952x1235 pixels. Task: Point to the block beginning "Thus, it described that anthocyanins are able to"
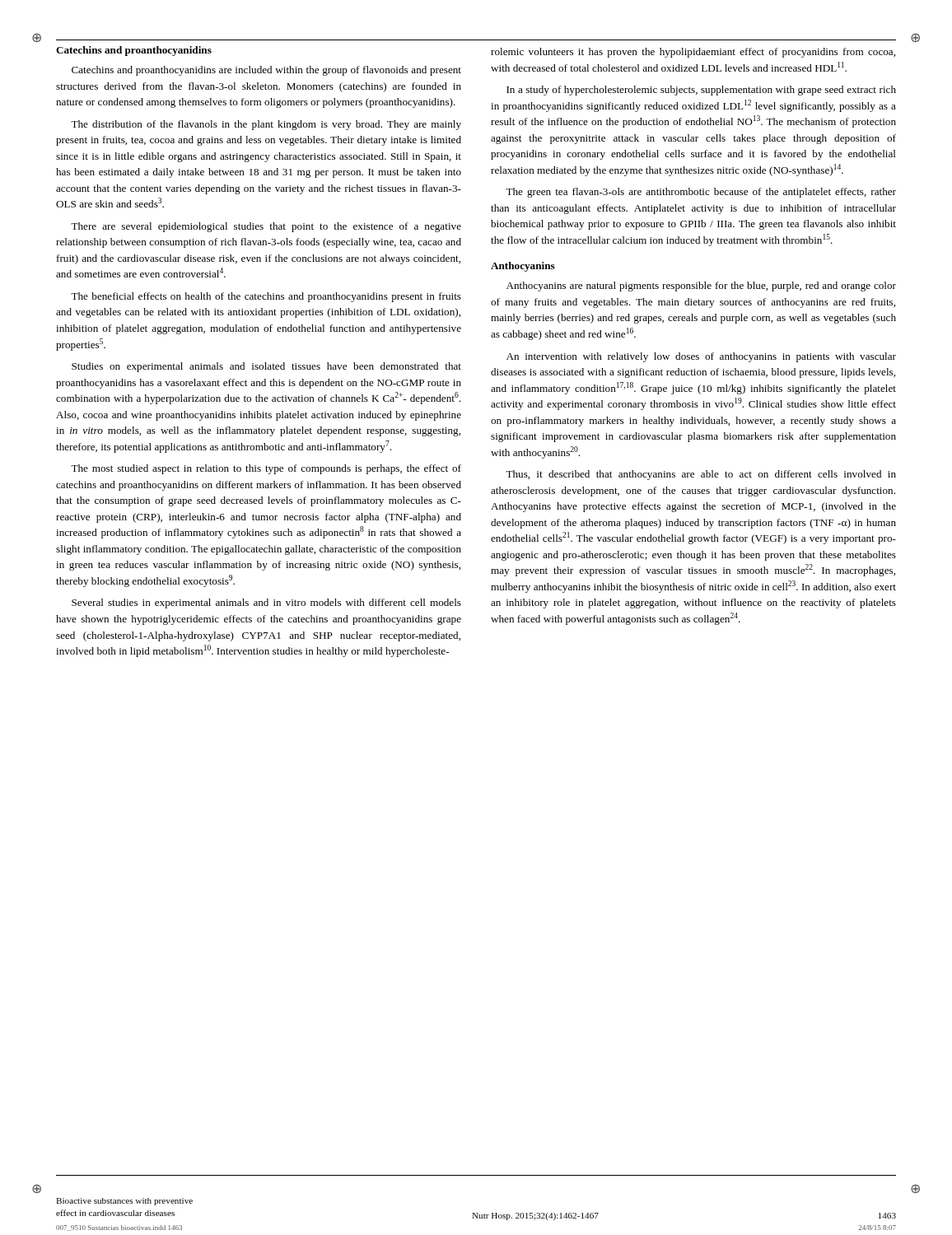coord(693,547)
